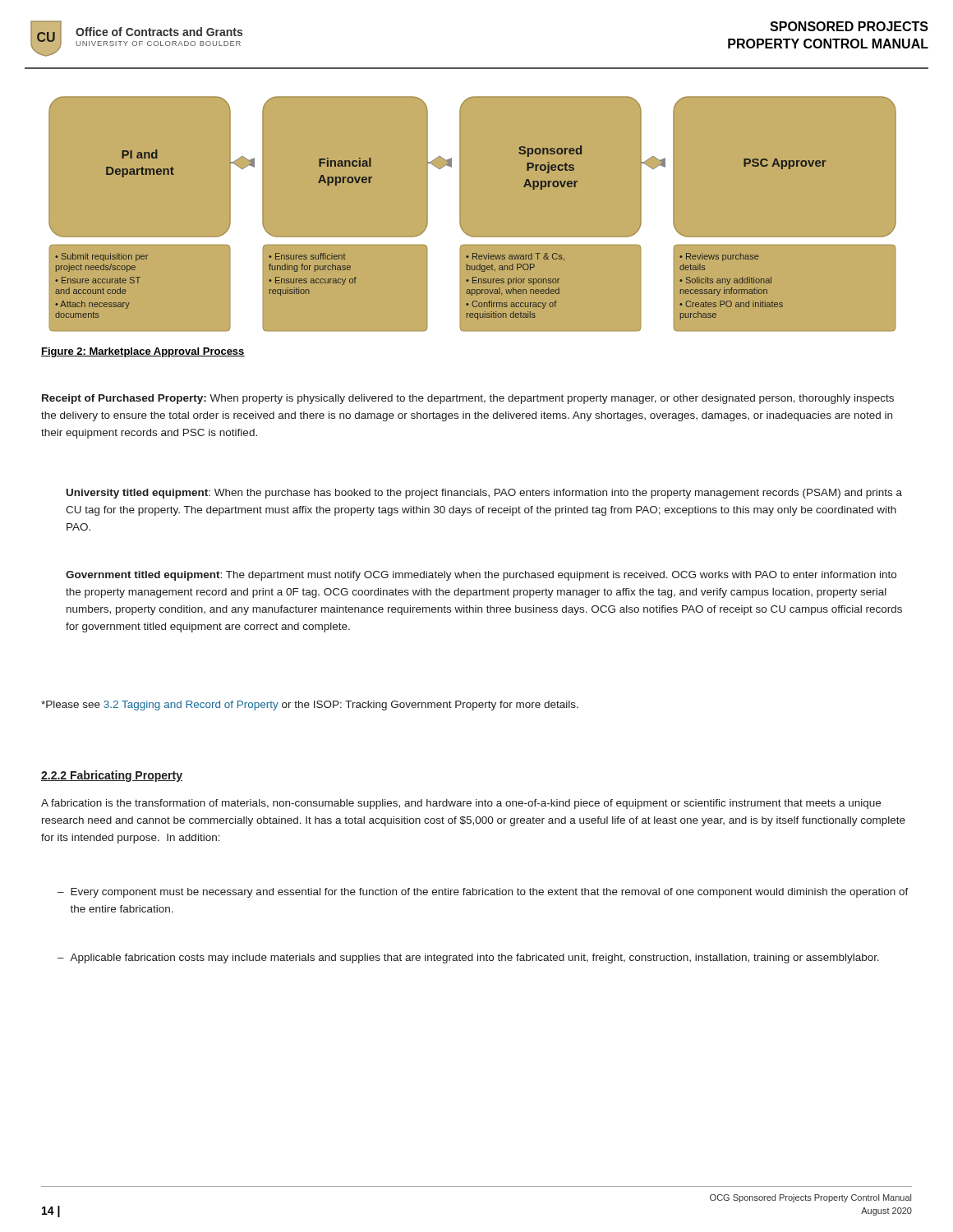
Task: Click on the text starting "Government titled equipment: The department must notify"
Action: 484,600
